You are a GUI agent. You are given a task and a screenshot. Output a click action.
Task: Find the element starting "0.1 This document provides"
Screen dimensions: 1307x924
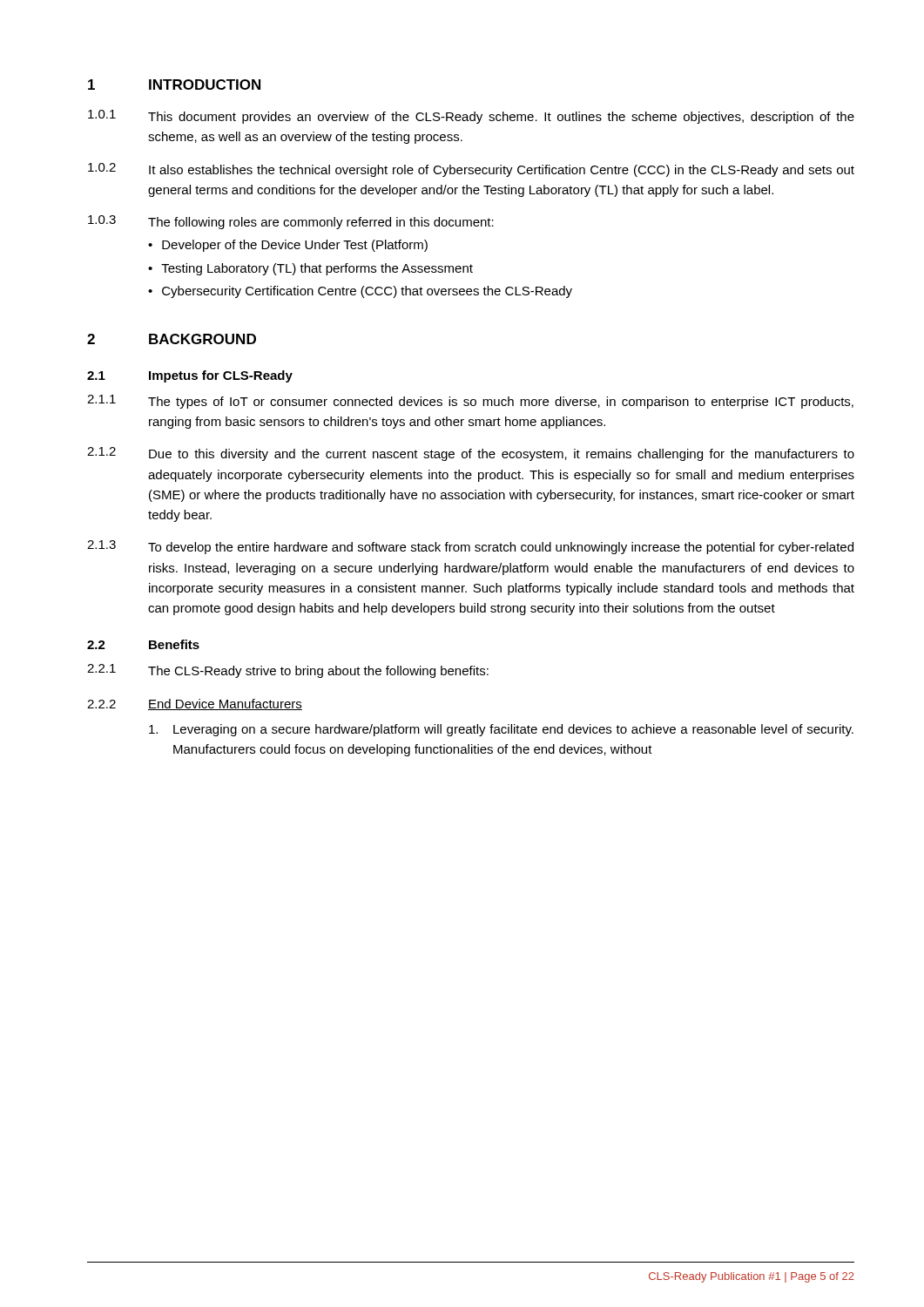pos(471,127)
